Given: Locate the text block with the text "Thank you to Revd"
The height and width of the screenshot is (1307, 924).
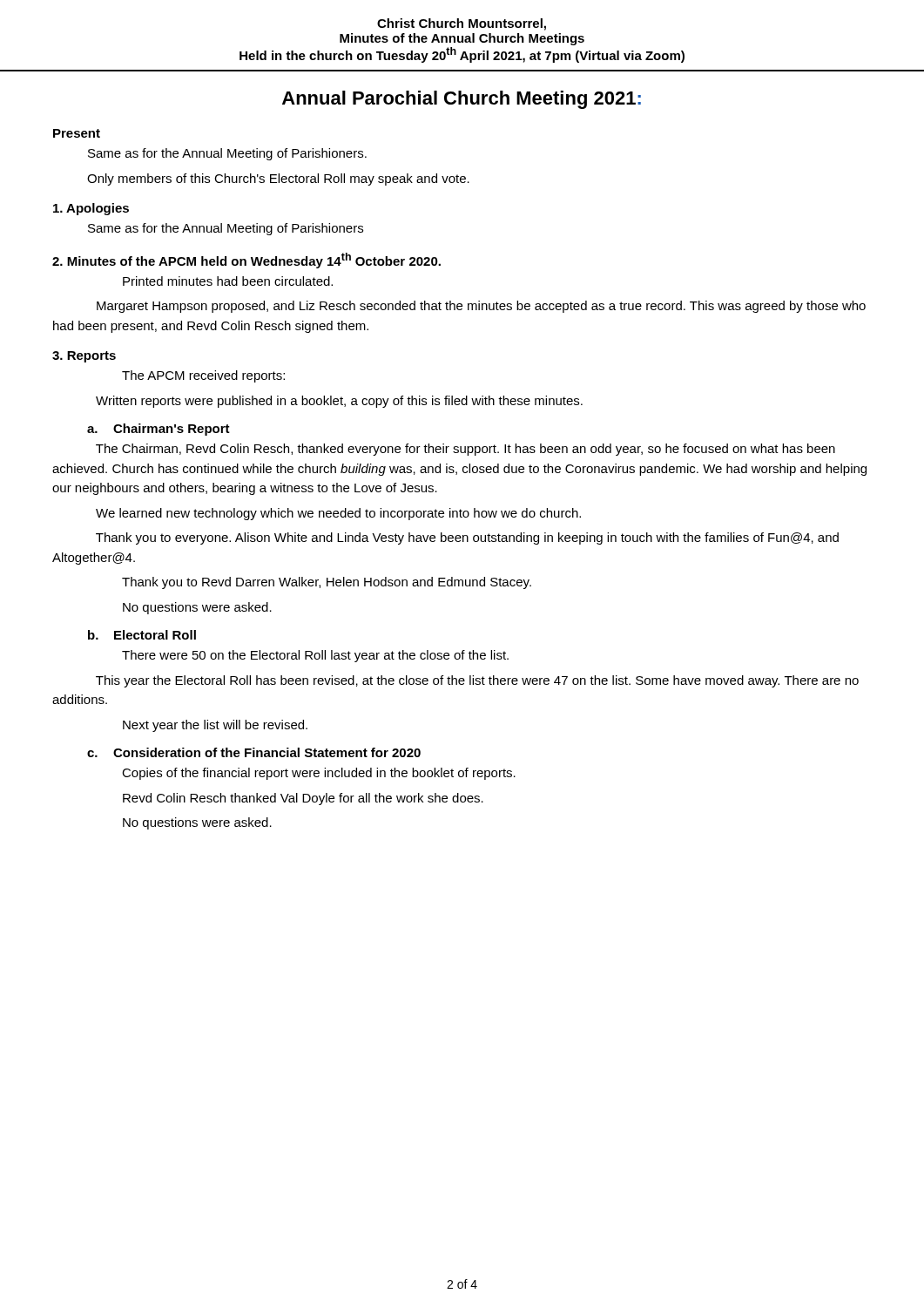Looking at the screenshot, I should (x=327, y=582).
